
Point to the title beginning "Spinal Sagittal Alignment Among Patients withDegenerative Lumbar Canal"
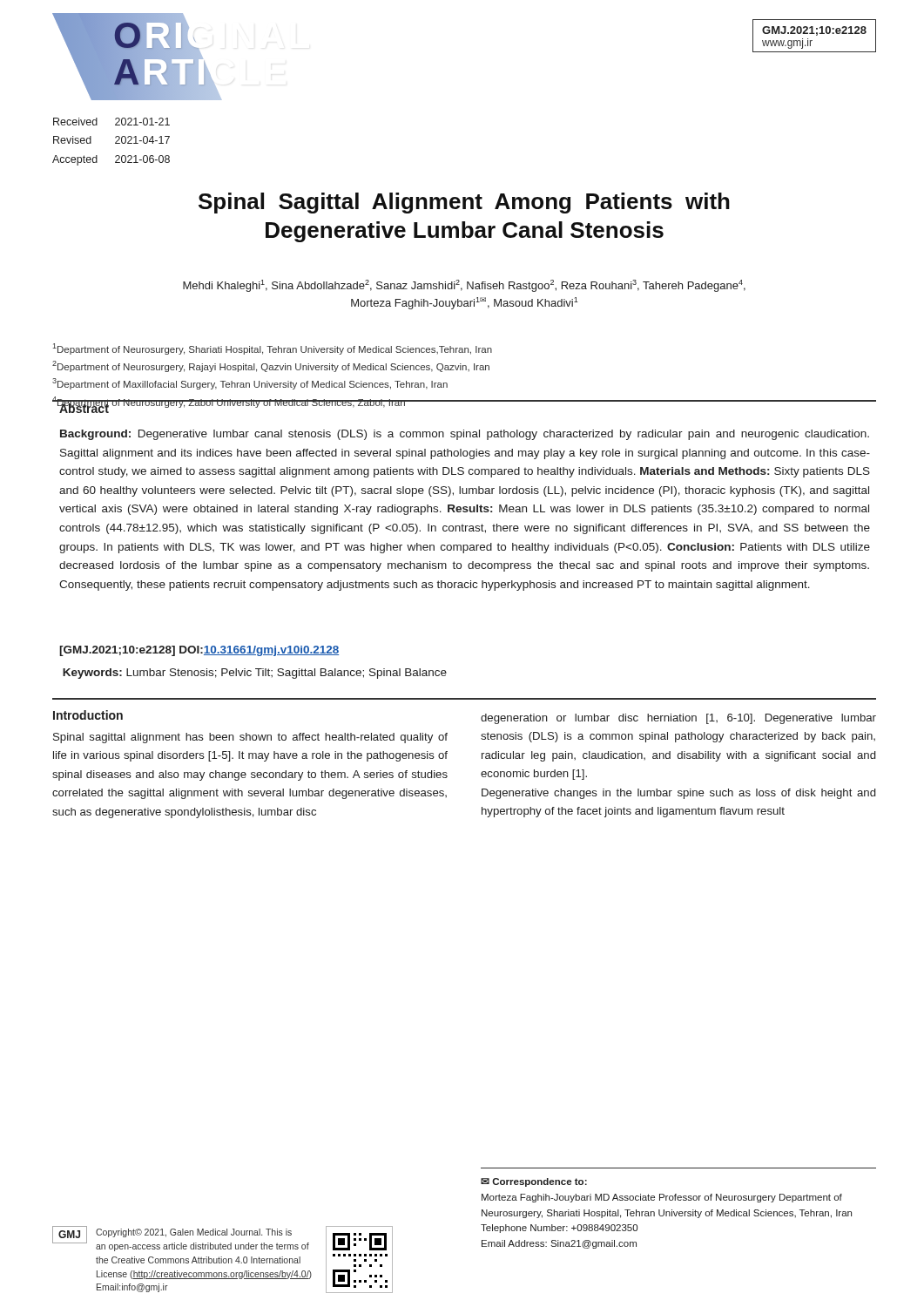click(x=464, y=216)
